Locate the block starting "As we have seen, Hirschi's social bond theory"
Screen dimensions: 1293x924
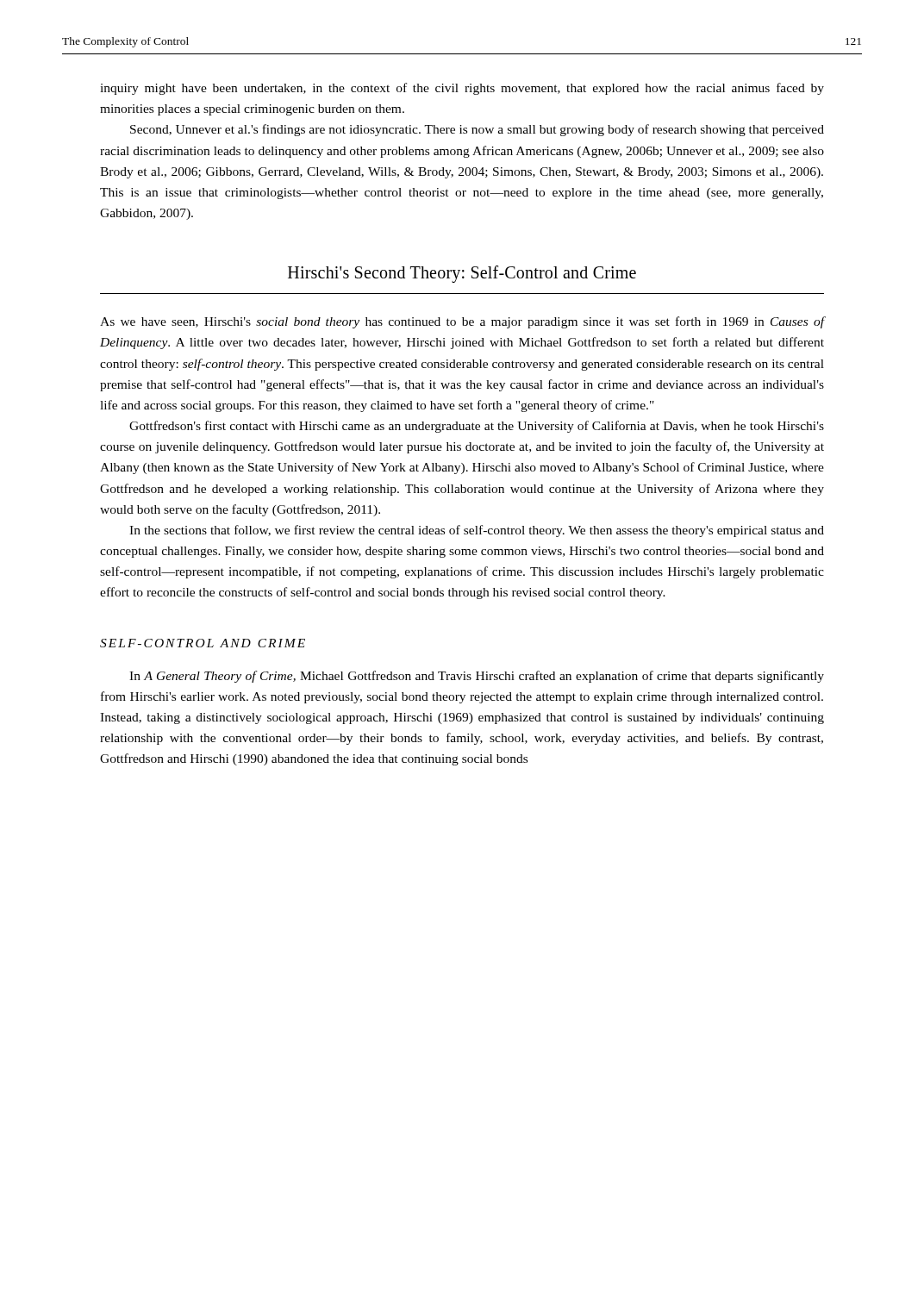462,363
